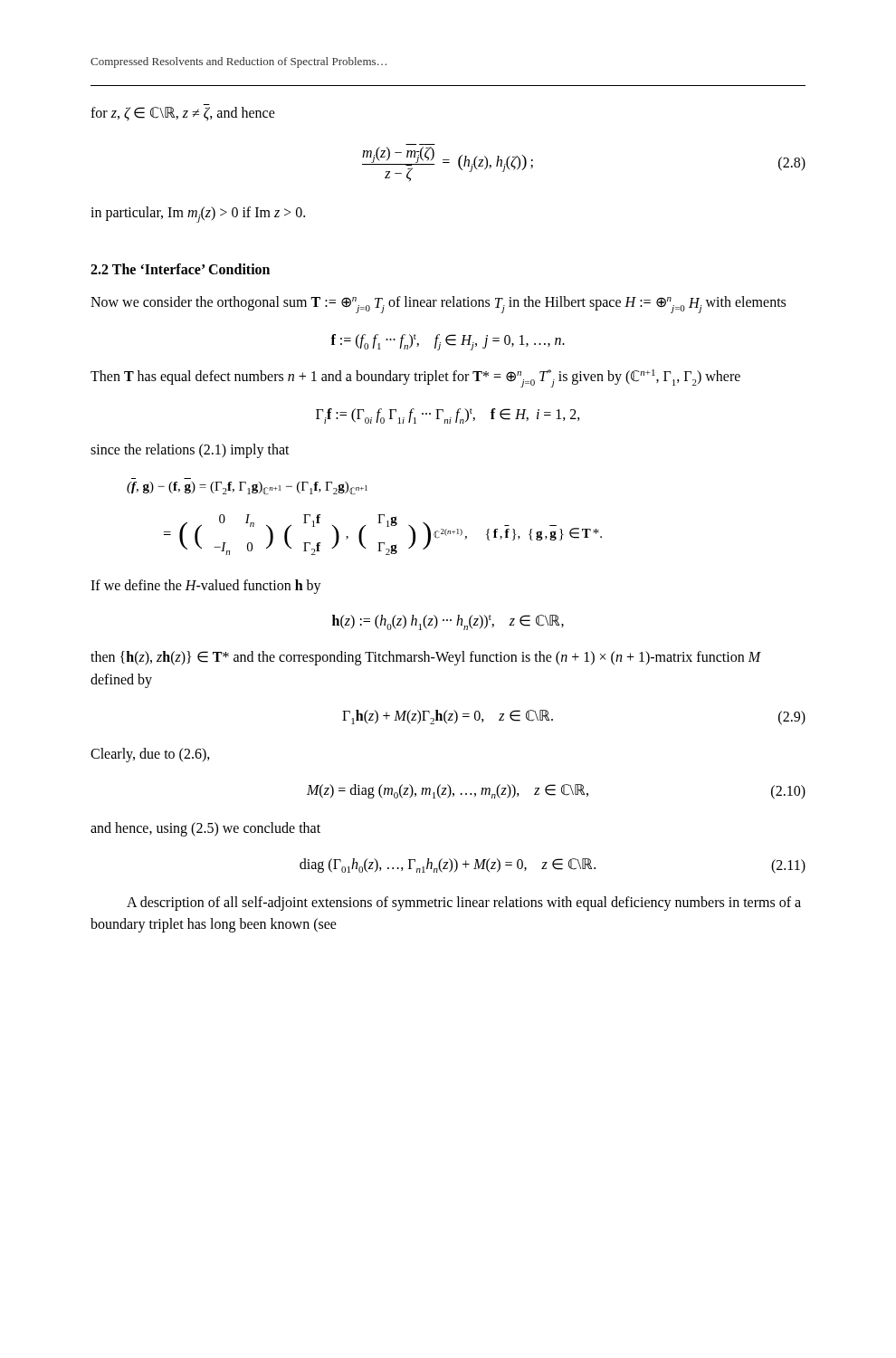Viewport: 896px width, 1358px height.
Task: Click on the formula containing "f := (f0 f1 ··· fn)t,"
Action: (448, 340)
